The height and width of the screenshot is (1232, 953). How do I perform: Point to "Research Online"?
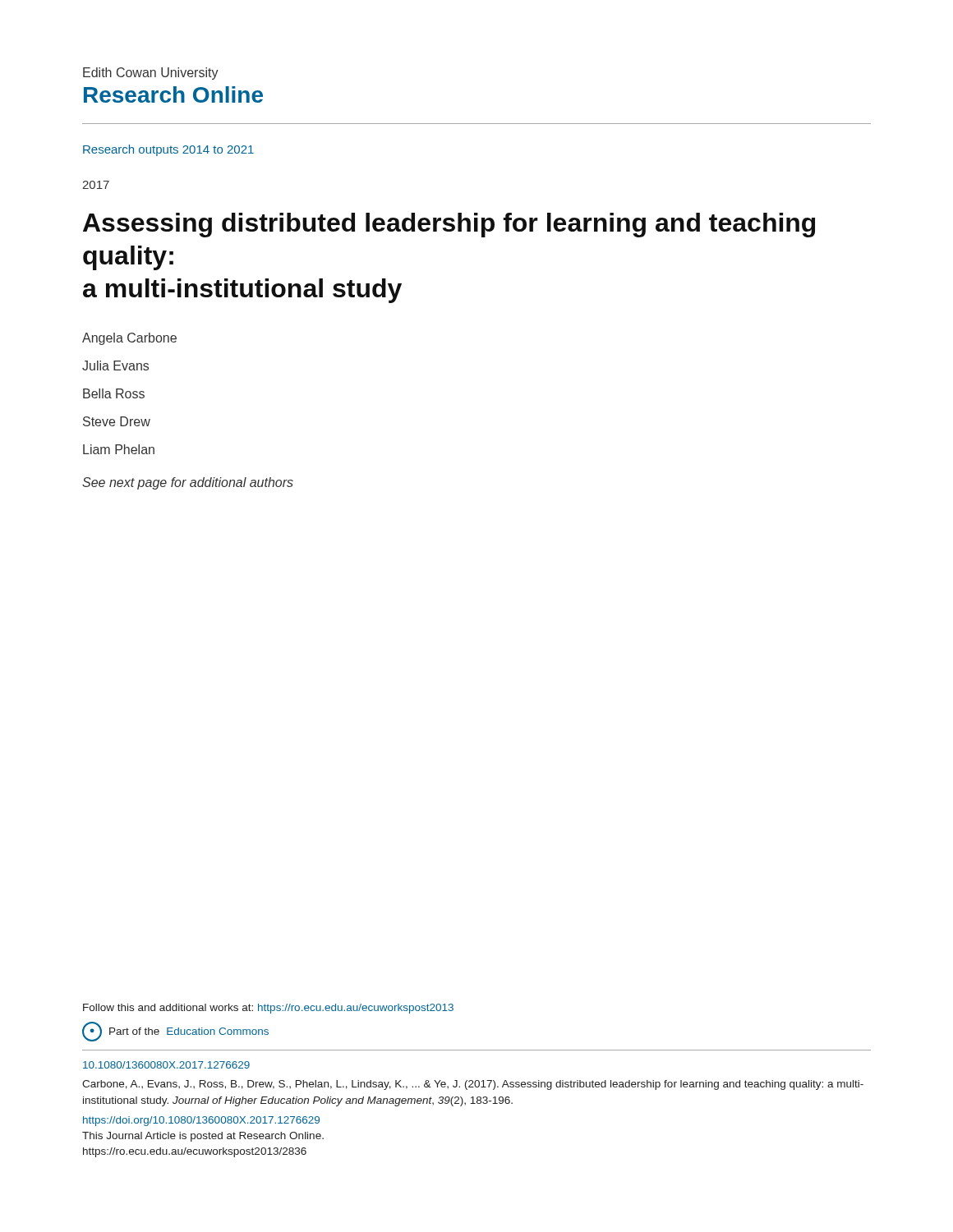point(173,95)
